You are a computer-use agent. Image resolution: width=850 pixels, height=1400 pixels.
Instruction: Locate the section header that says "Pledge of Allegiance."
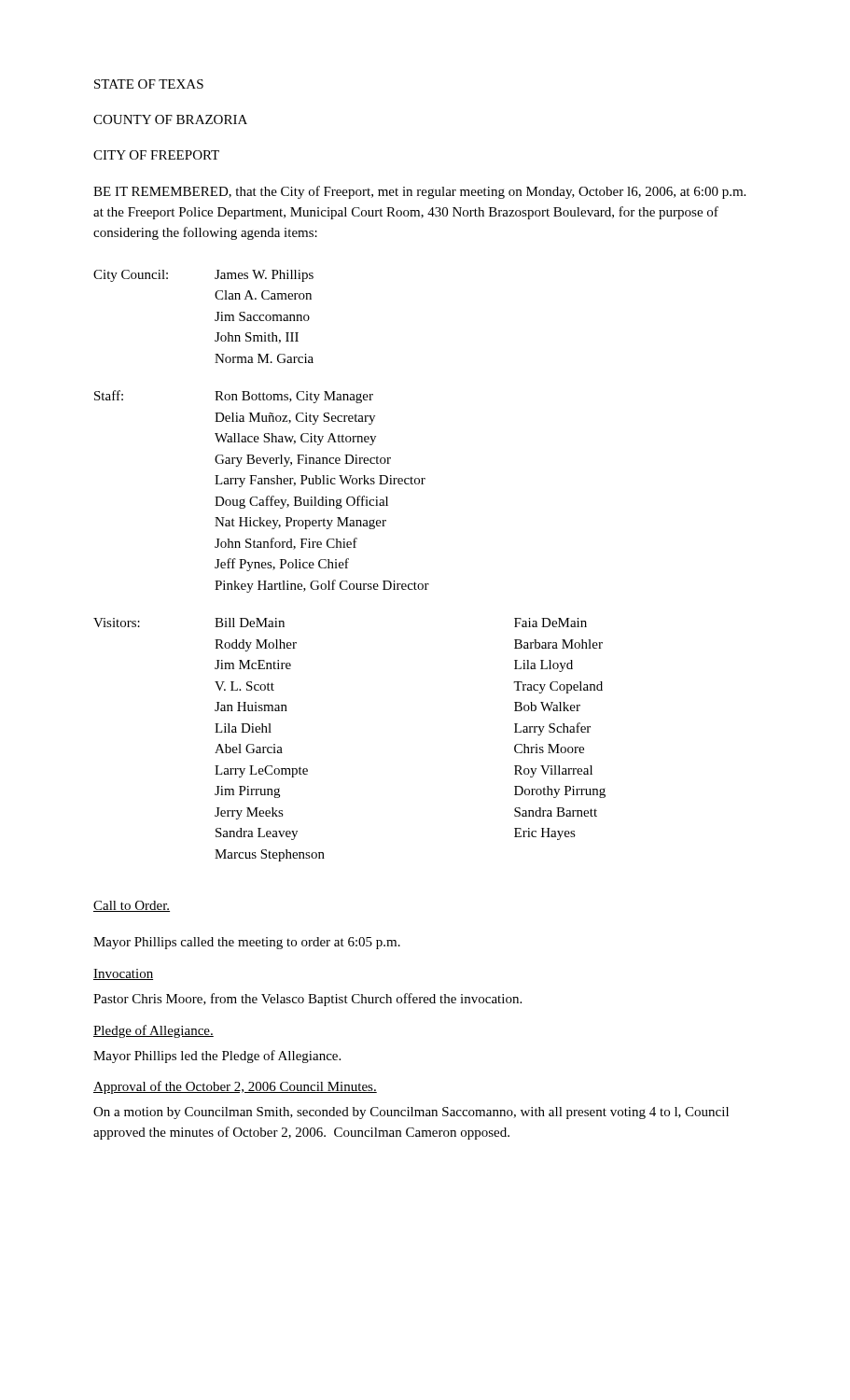tap(153, 1030)
